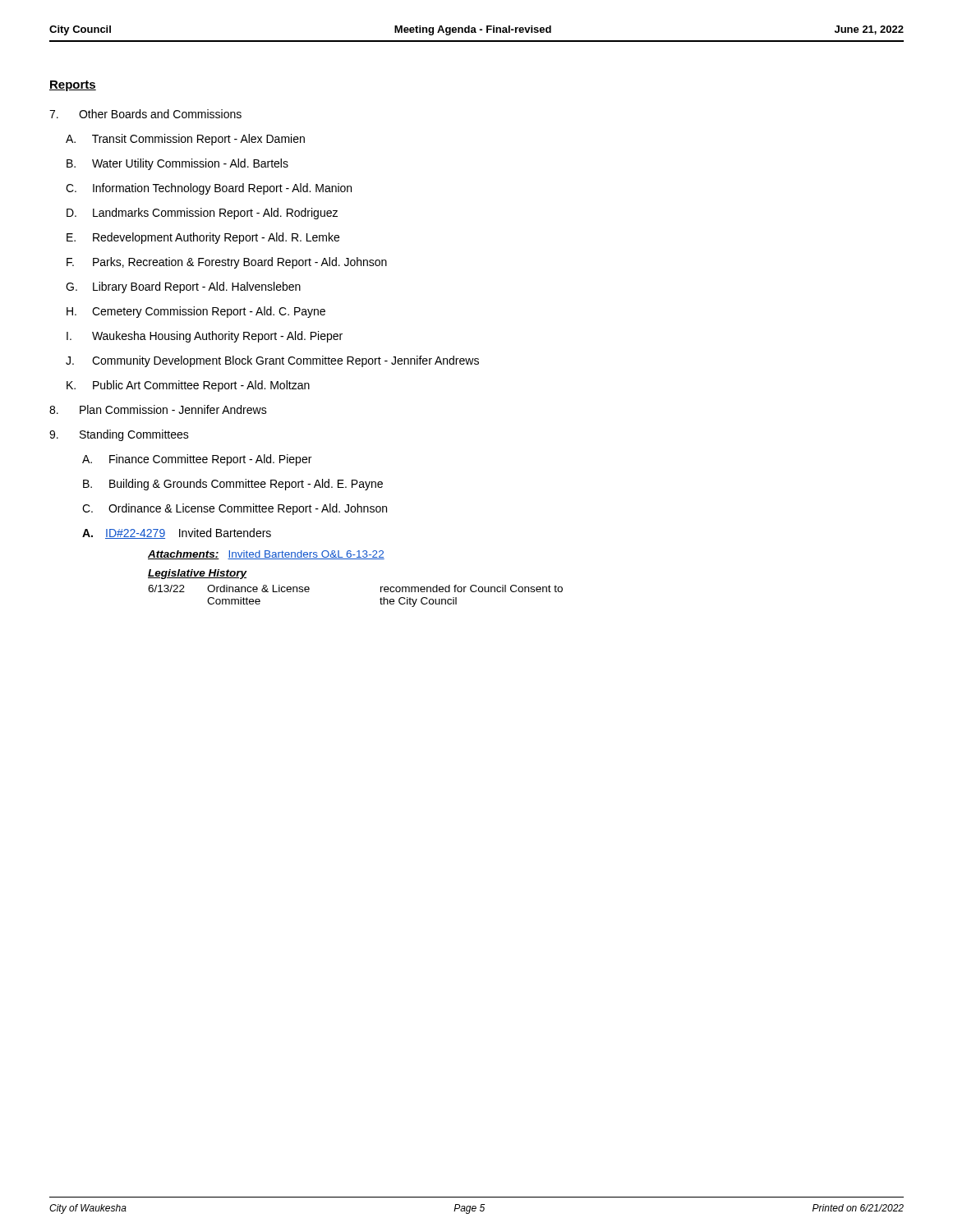Click on the list item with the text "J. Community Development Block Grant"
953x1232 pixels.
pos(273,361)
